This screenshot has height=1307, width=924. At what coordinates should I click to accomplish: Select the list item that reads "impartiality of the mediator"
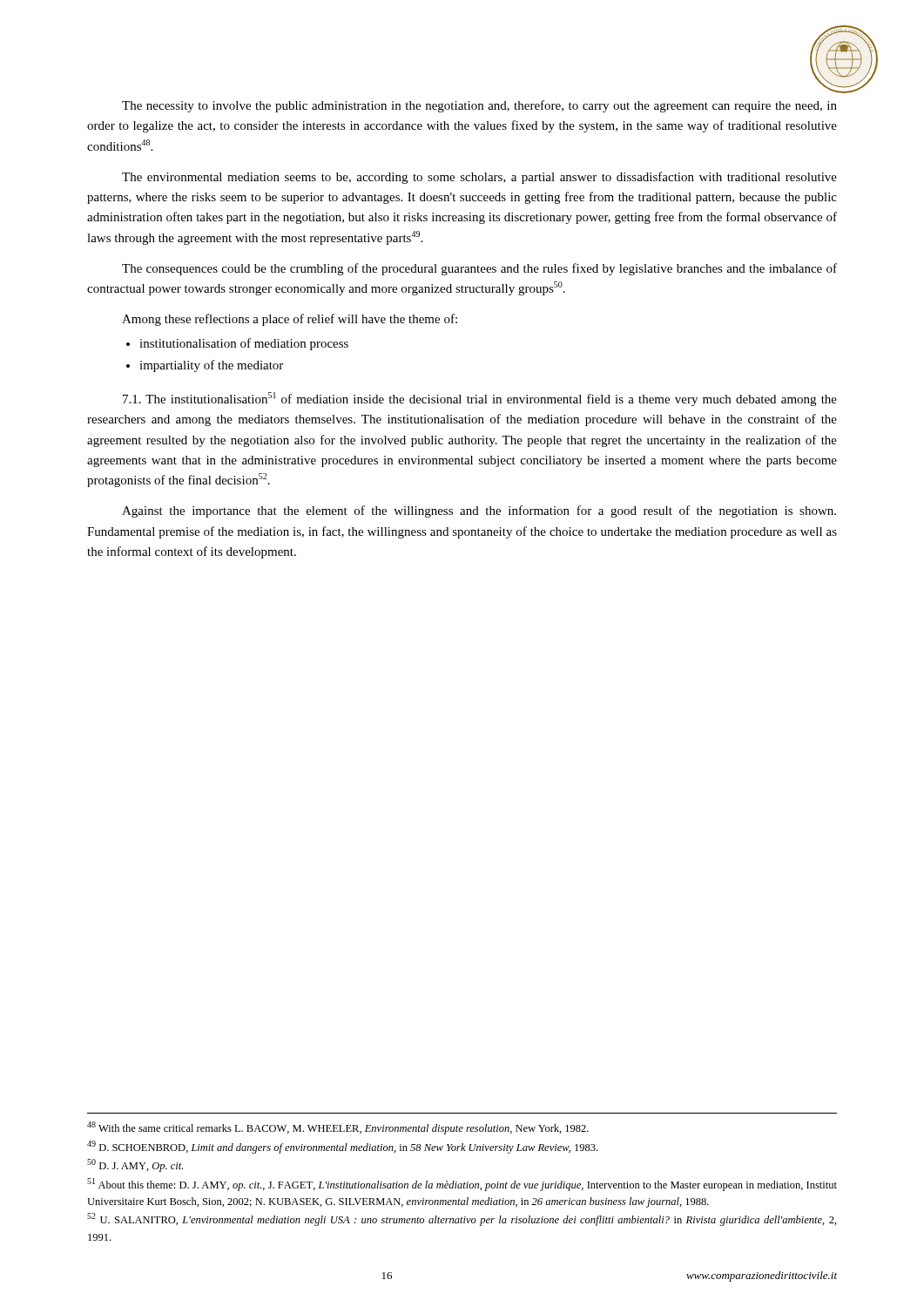pyautogui.click(x=211, y=365)
